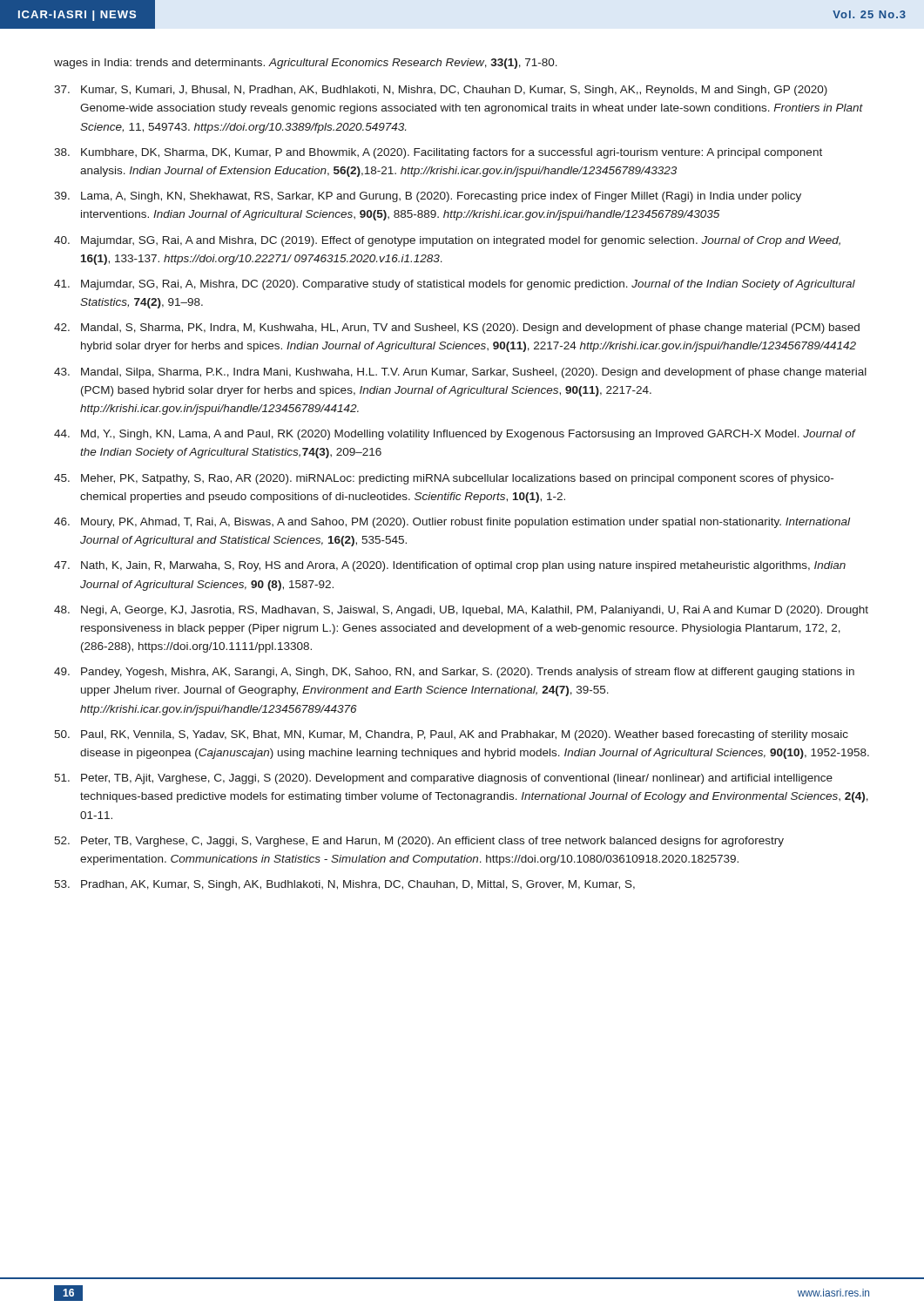Navigate to the region starting "53. Pradhan, AK, Kumar, S, Singh,"
The image size is (924, 1307).
click(345, 884)
